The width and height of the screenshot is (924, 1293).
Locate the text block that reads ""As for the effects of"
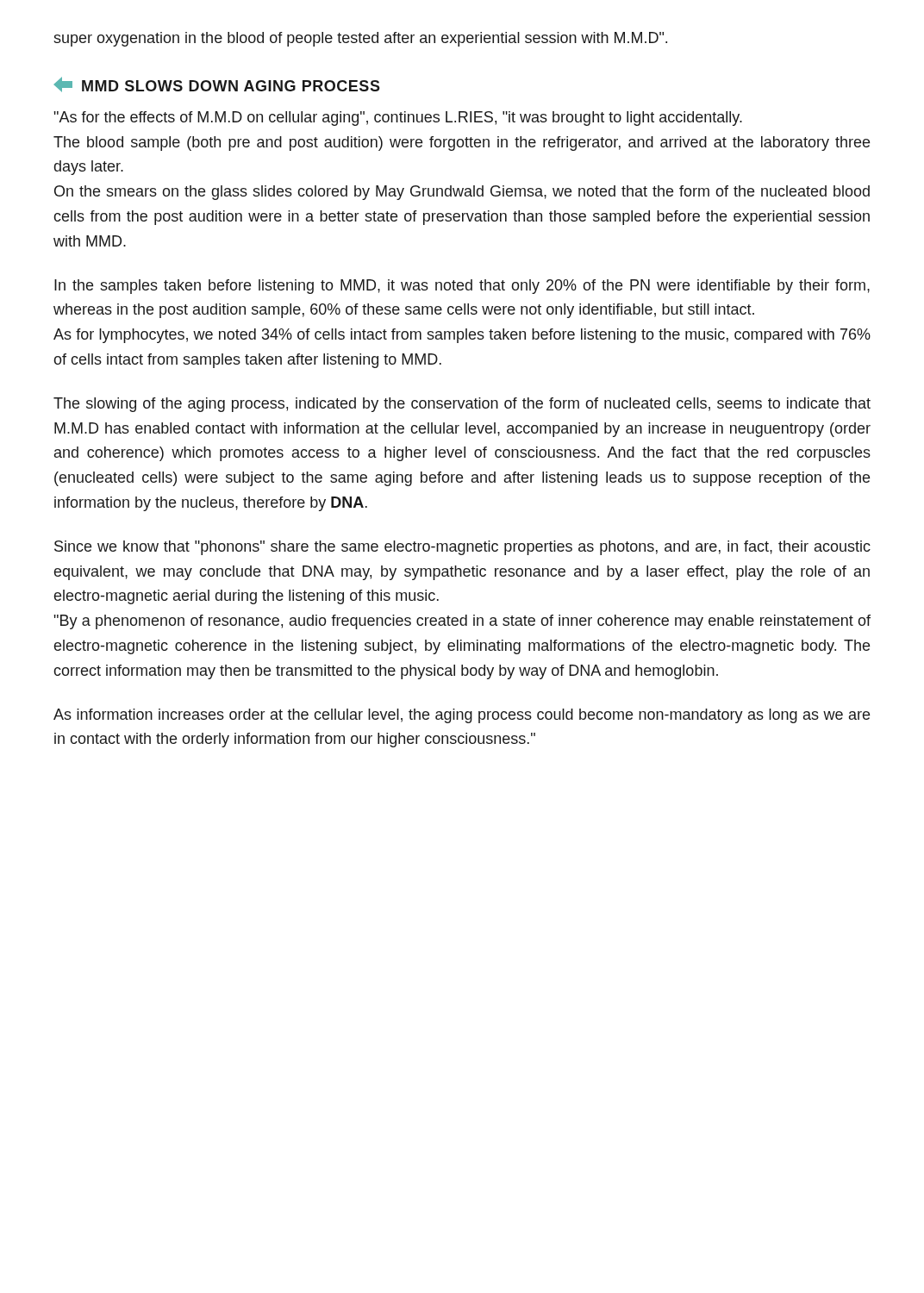coord(462,179)
